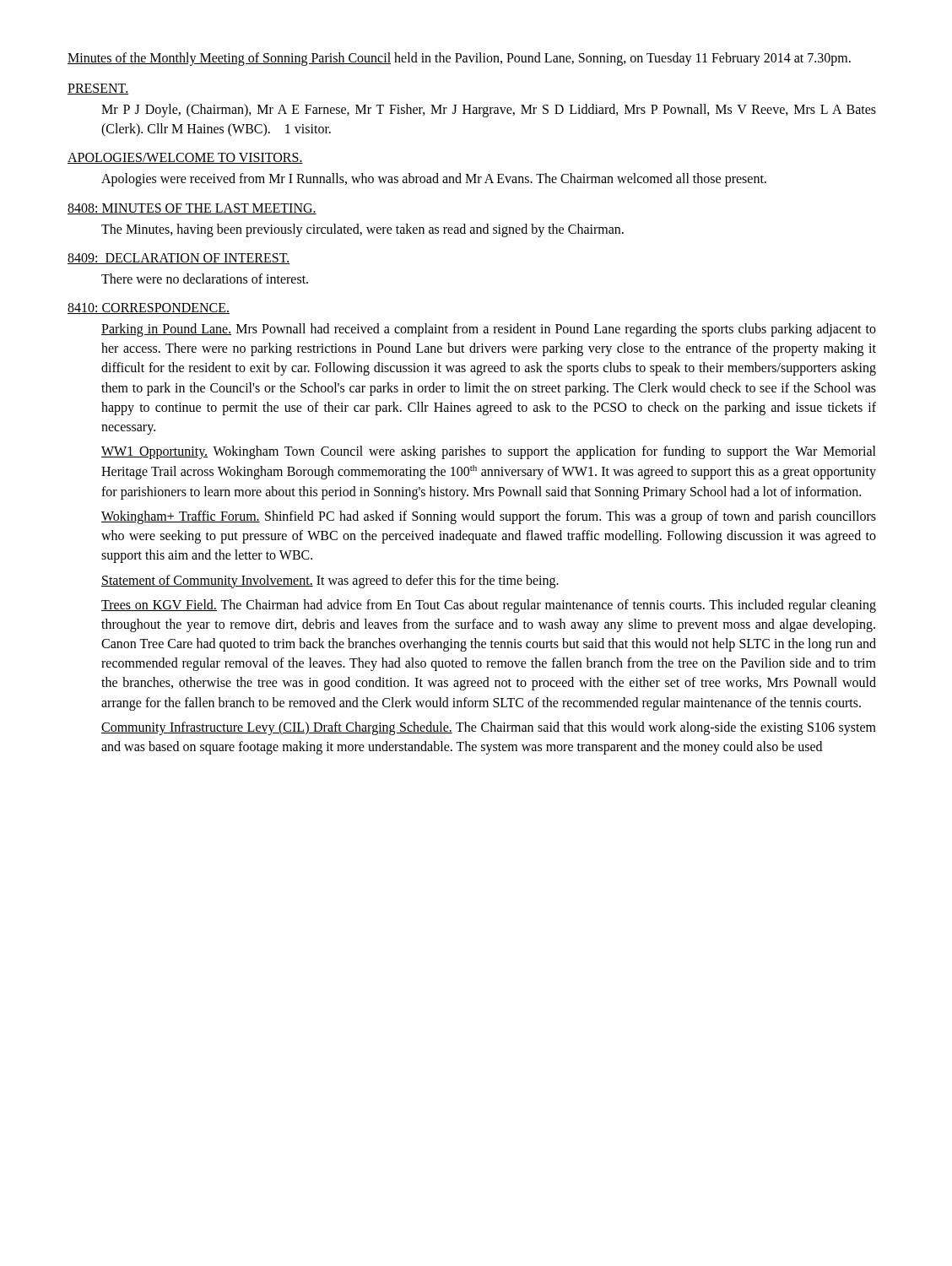Locate the passage starting "Parking in Pound Lane."
Screen dimensions: 1266x952
click(489, 378)
